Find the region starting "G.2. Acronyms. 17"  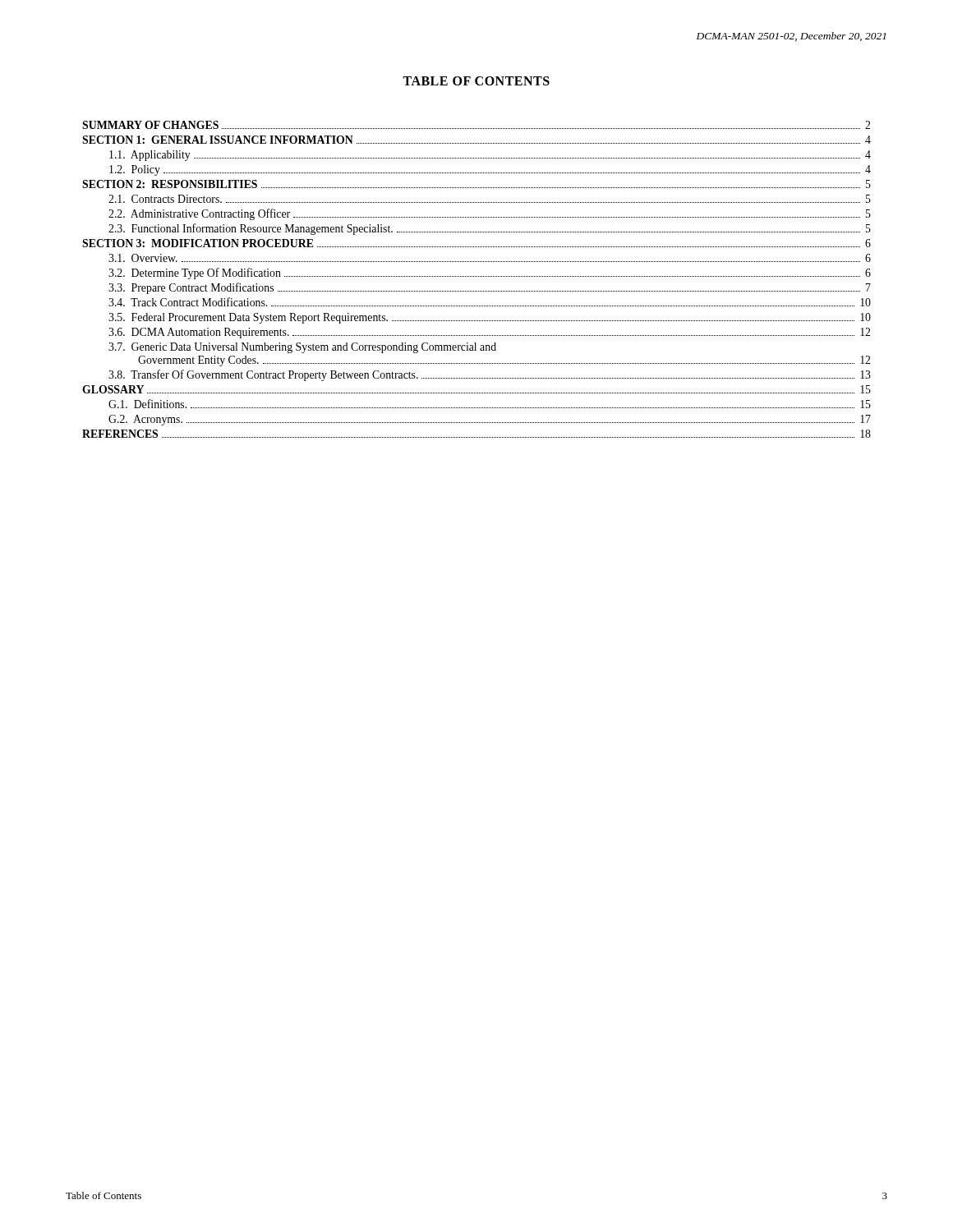pyautogui.click(x=490, y=420)
